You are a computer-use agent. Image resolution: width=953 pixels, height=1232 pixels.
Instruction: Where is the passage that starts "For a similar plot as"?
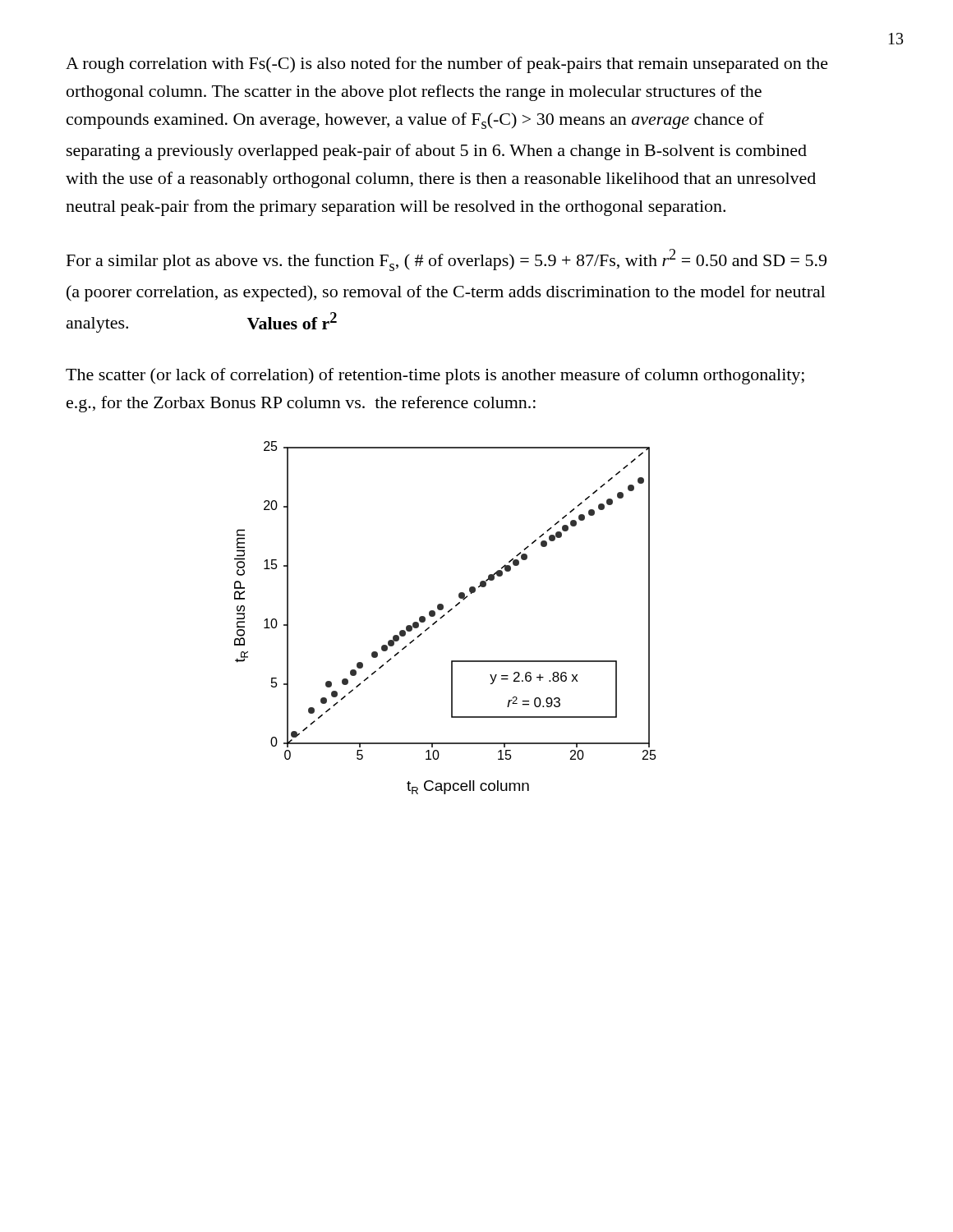446,290
